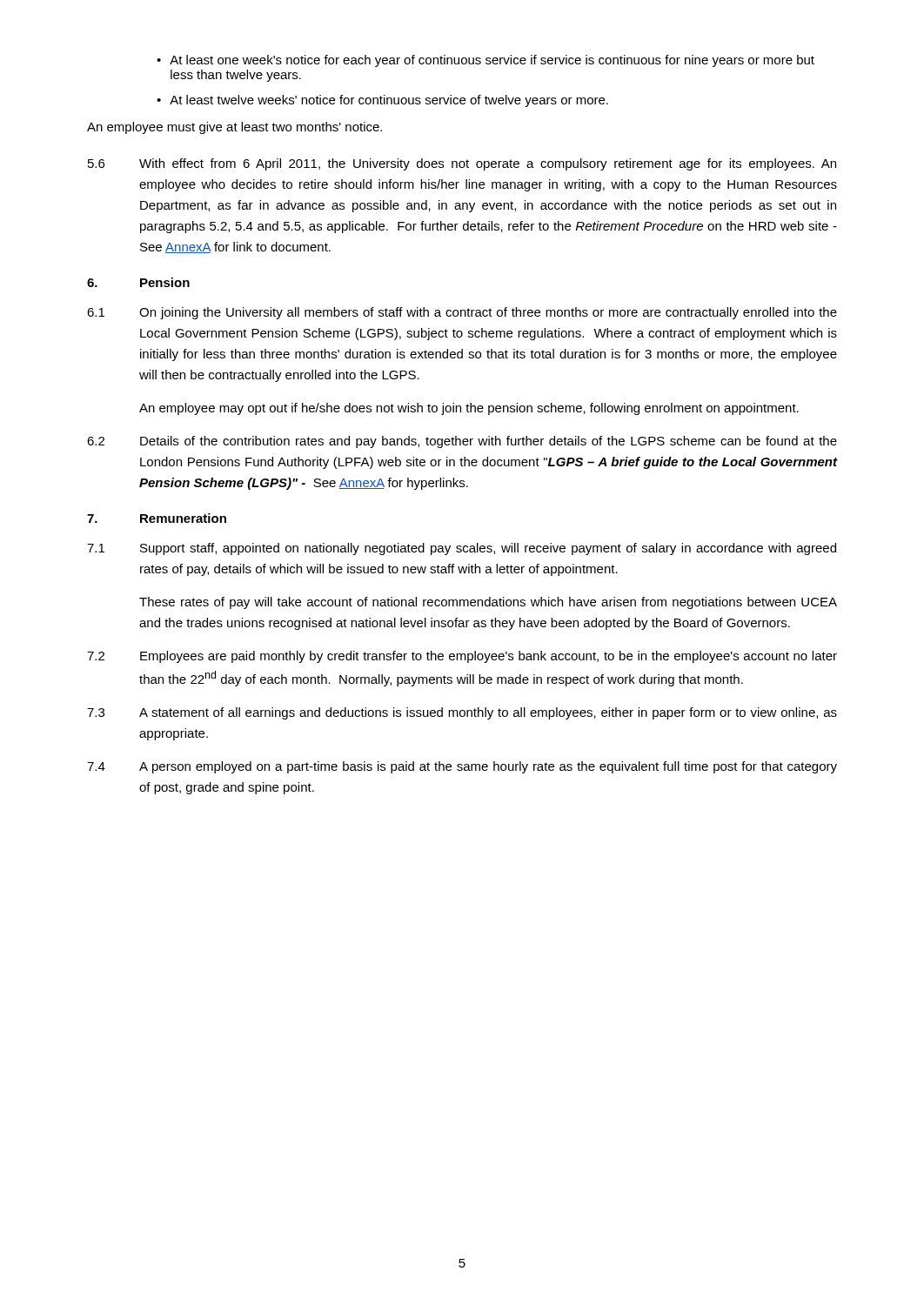
Task: Point to the text starting "6. Pension"
Action: click(x=139, y=282)
